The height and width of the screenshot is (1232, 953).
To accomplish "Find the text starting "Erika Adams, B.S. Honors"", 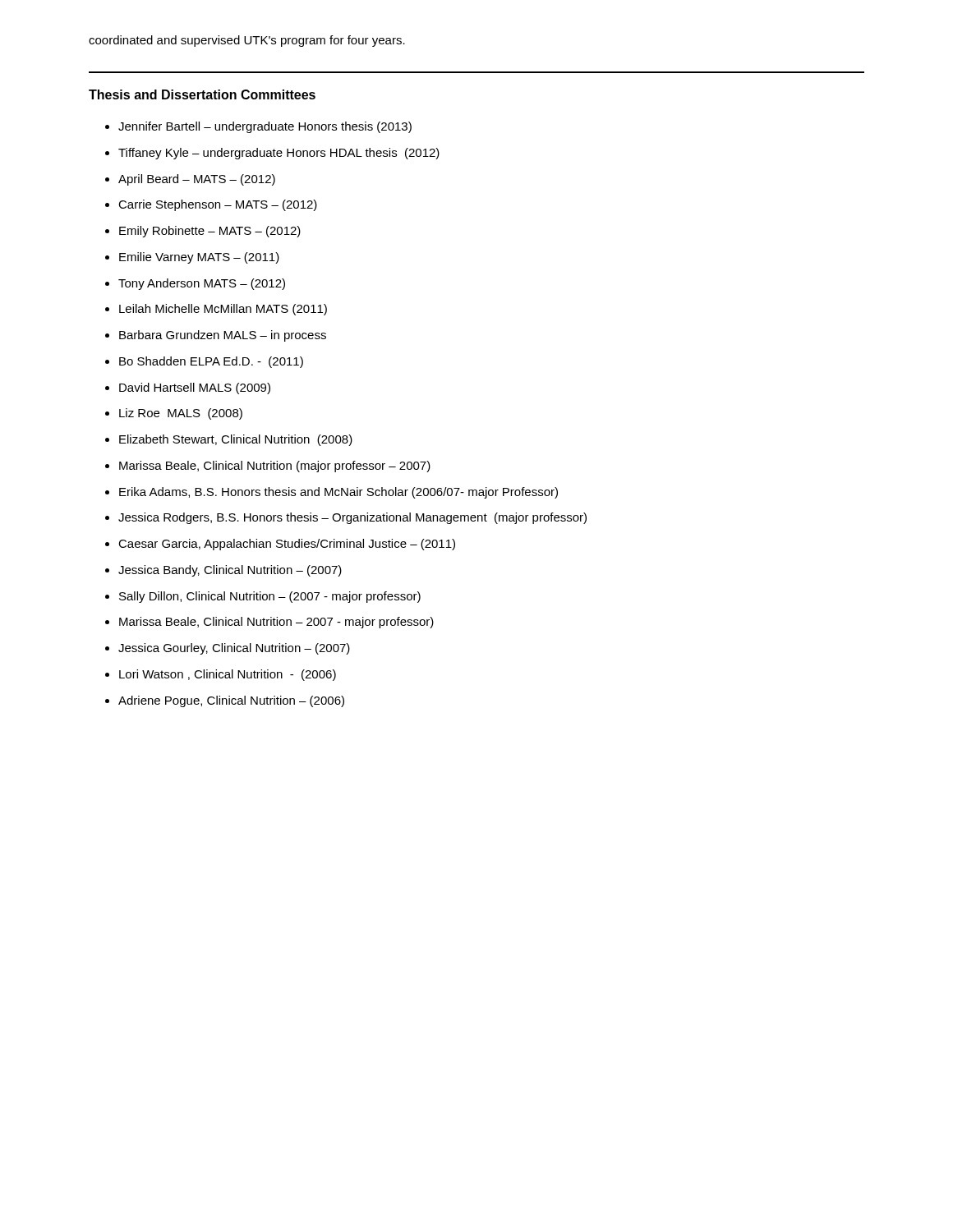I will pyautogui.click(x=338, y=491).
